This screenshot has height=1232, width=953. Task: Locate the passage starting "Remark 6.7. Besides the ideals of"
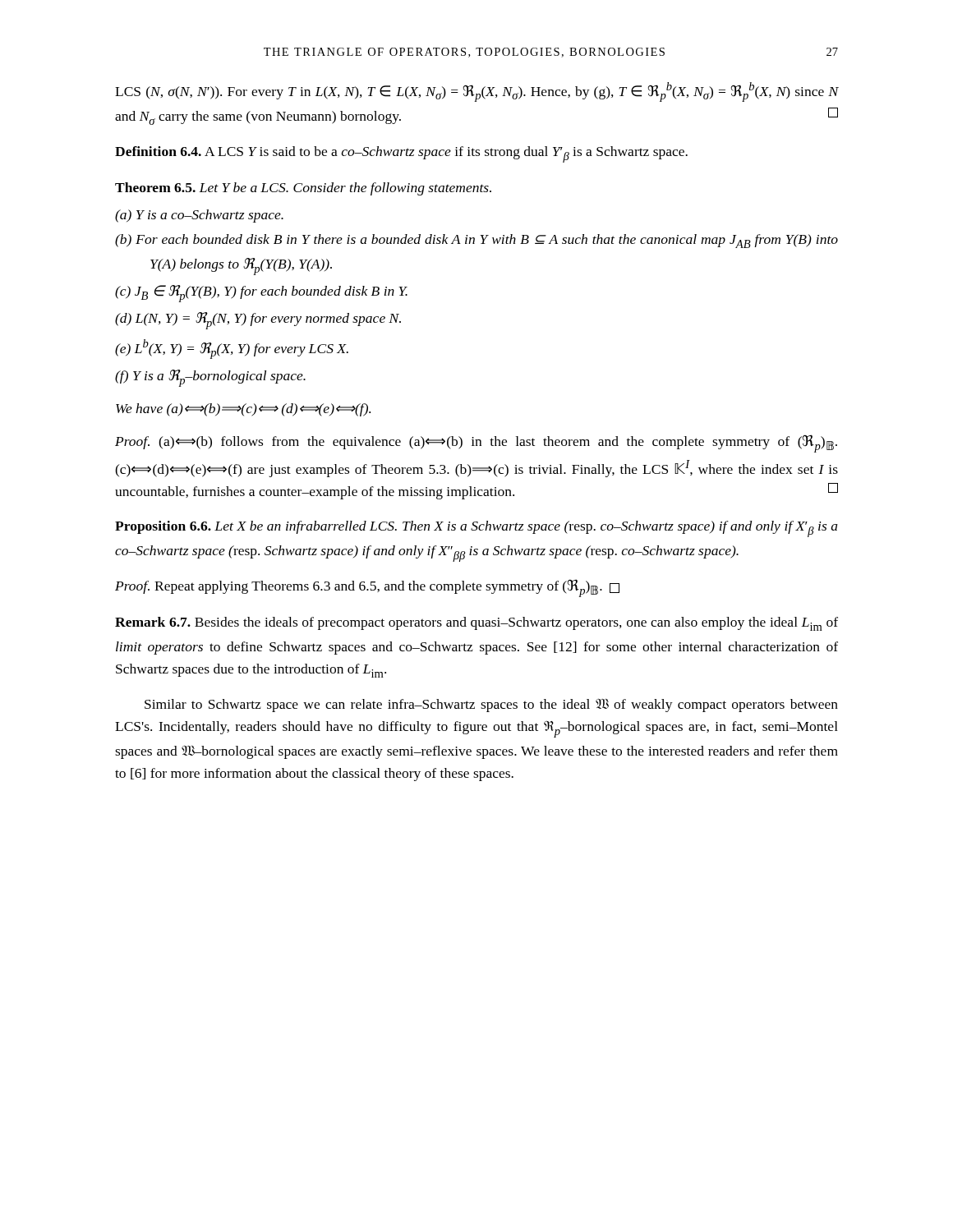[x=476, y=647]
